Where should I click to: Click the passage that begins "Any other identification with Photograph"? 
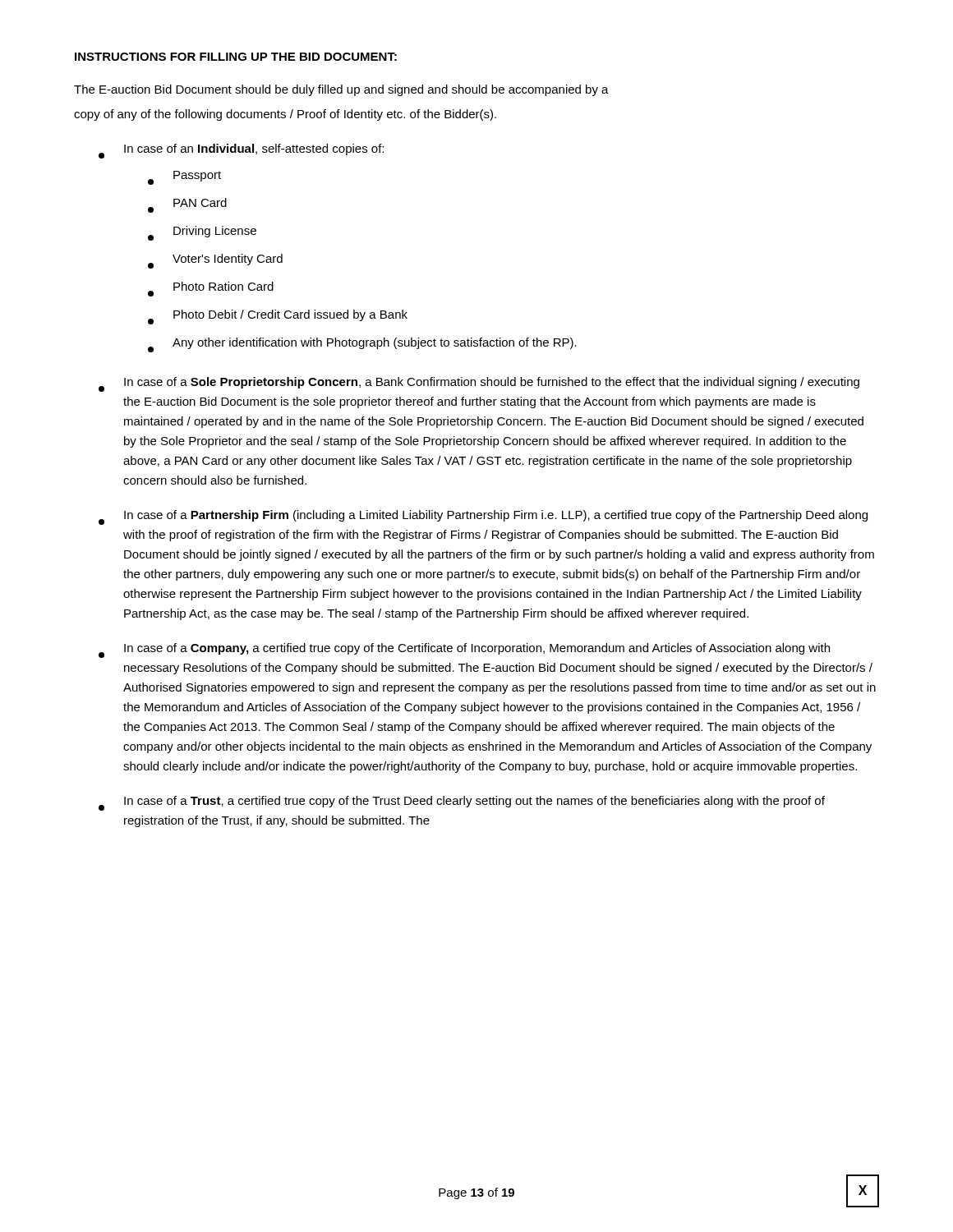(x=363, y=345)
